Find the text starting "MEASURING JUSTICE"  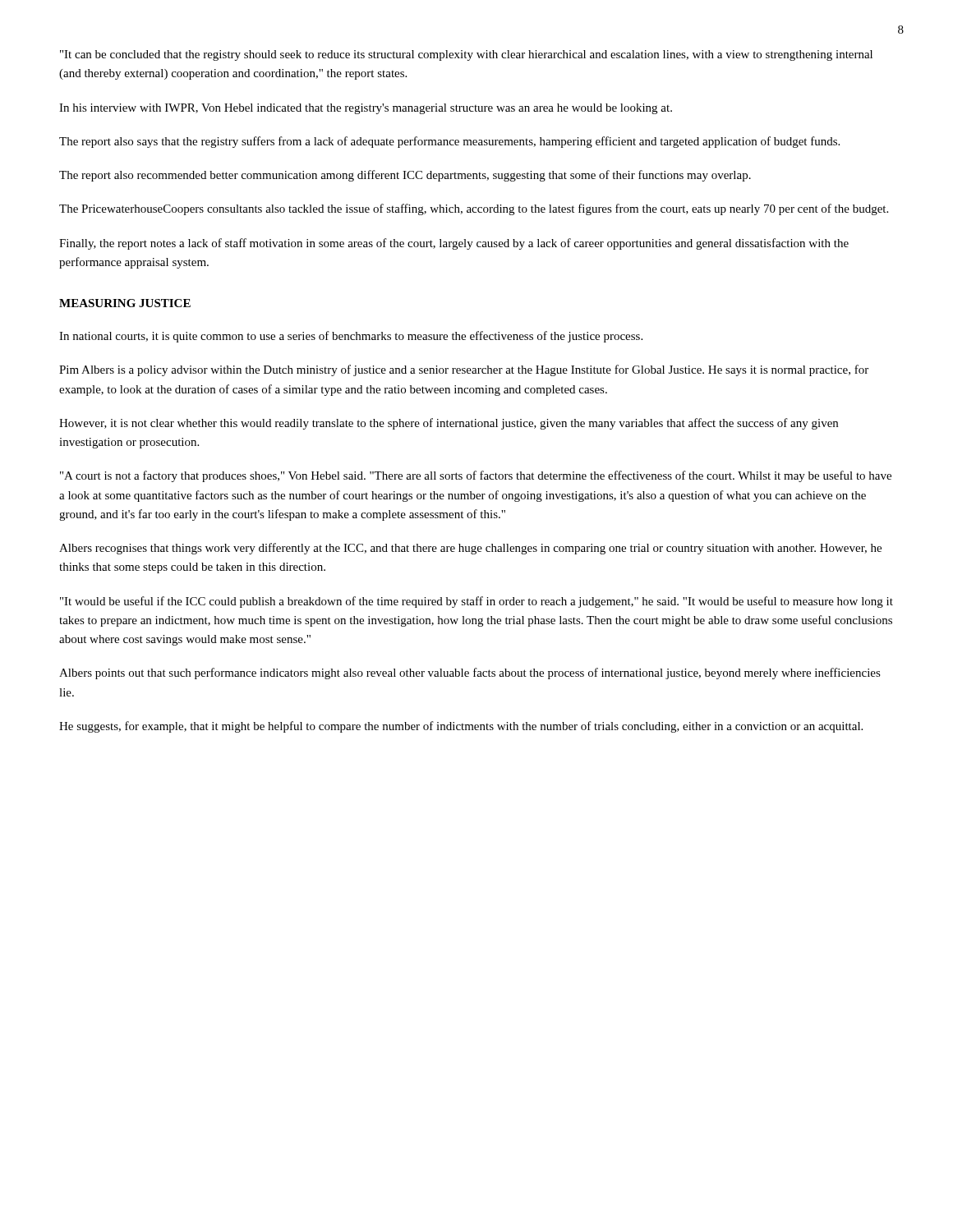tap(125, 303)
